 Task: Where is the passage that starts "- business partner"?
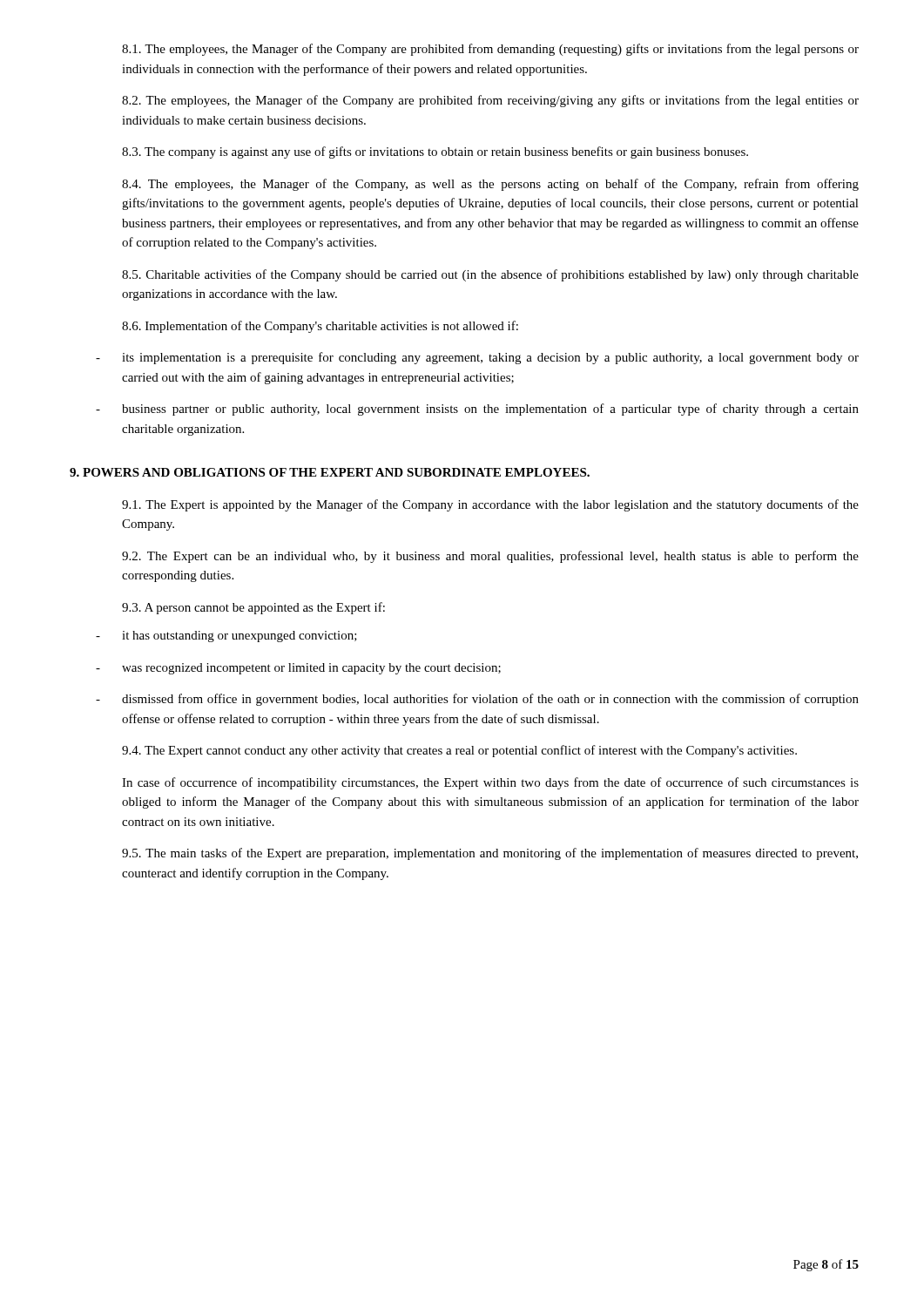coord(477,419)
